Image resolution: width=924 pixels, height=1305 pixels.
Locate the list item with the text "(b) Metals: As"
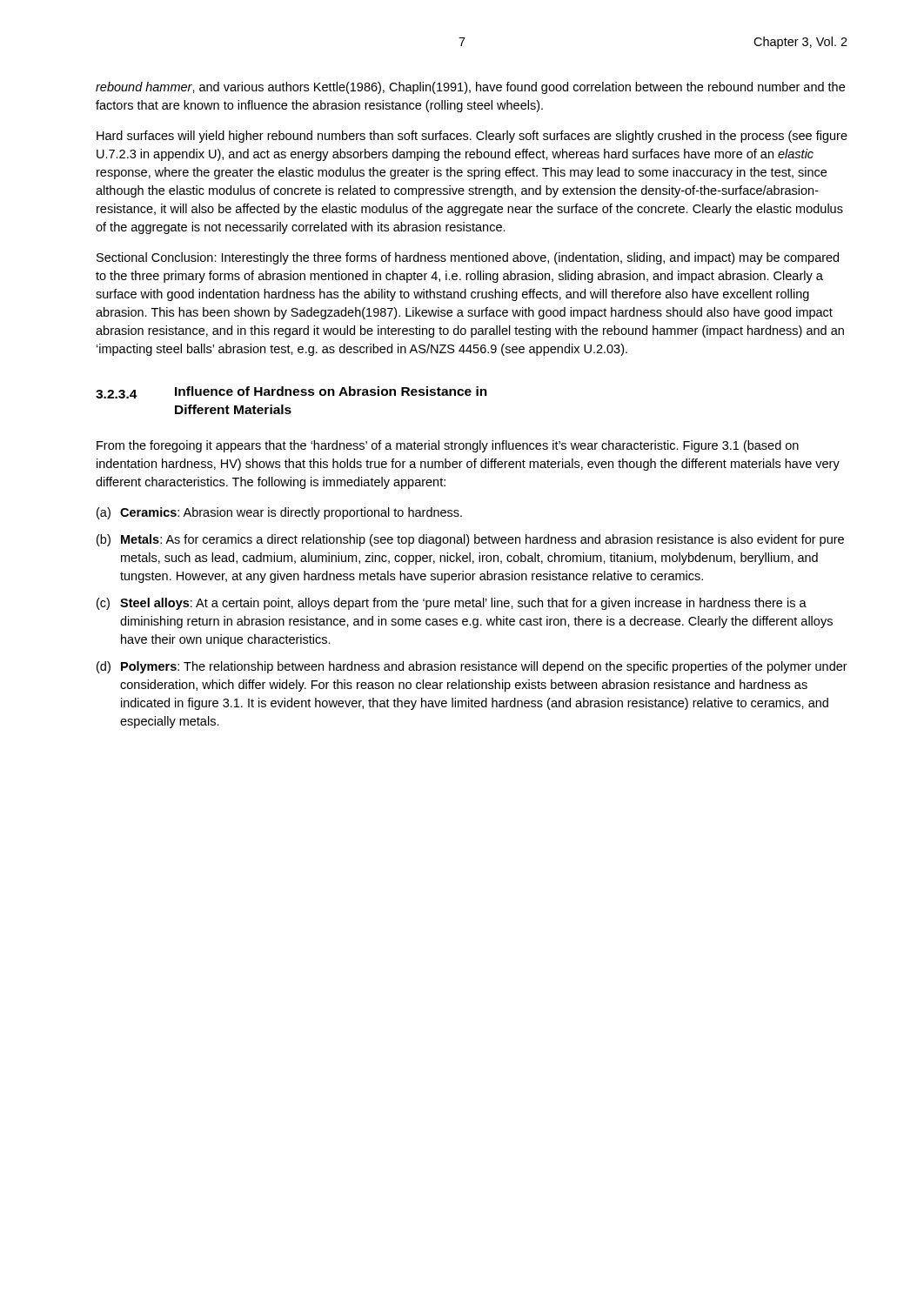coord(472,558)
